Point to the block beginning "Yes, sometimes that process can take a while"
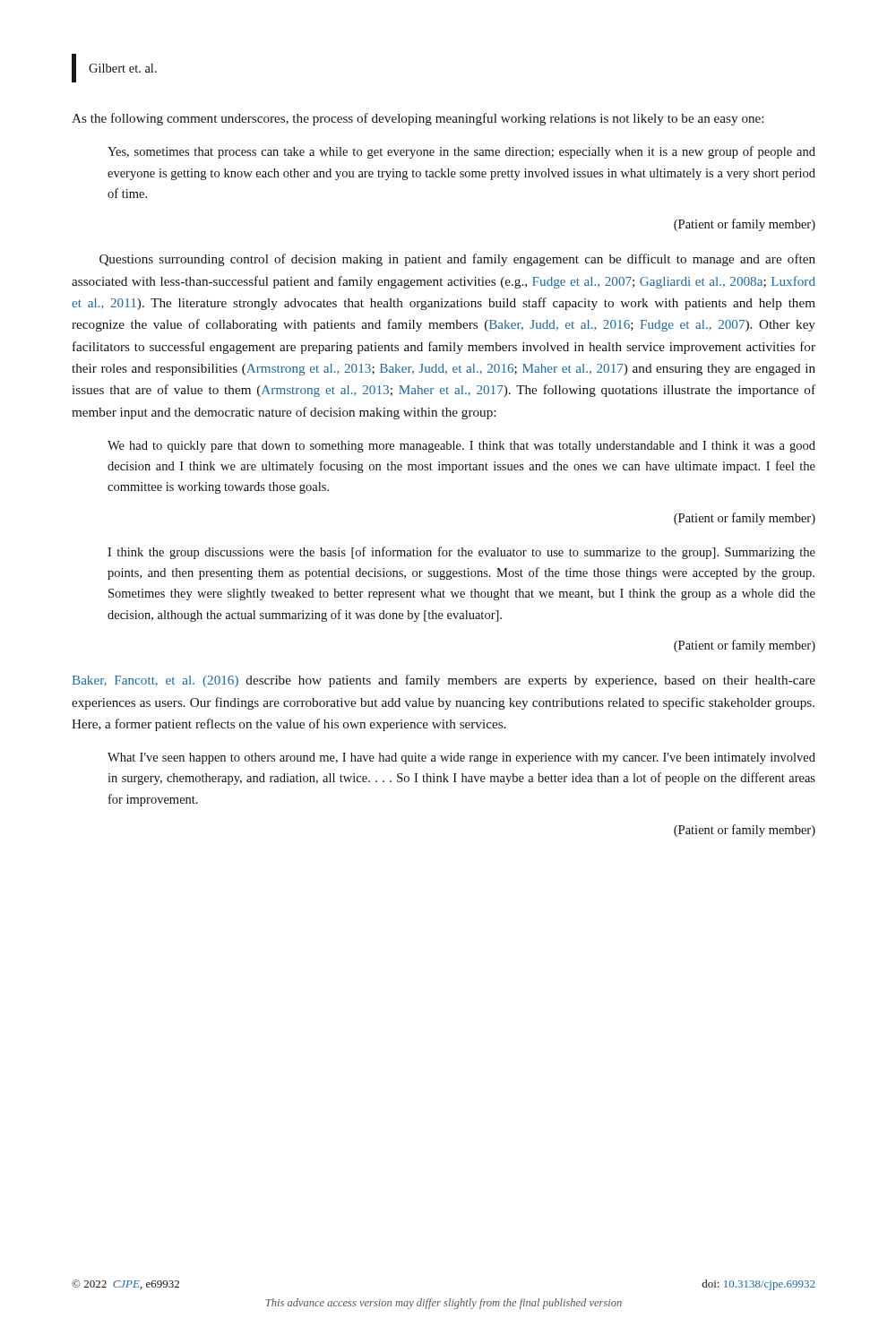896x1344 pixels. coord(461,173)
